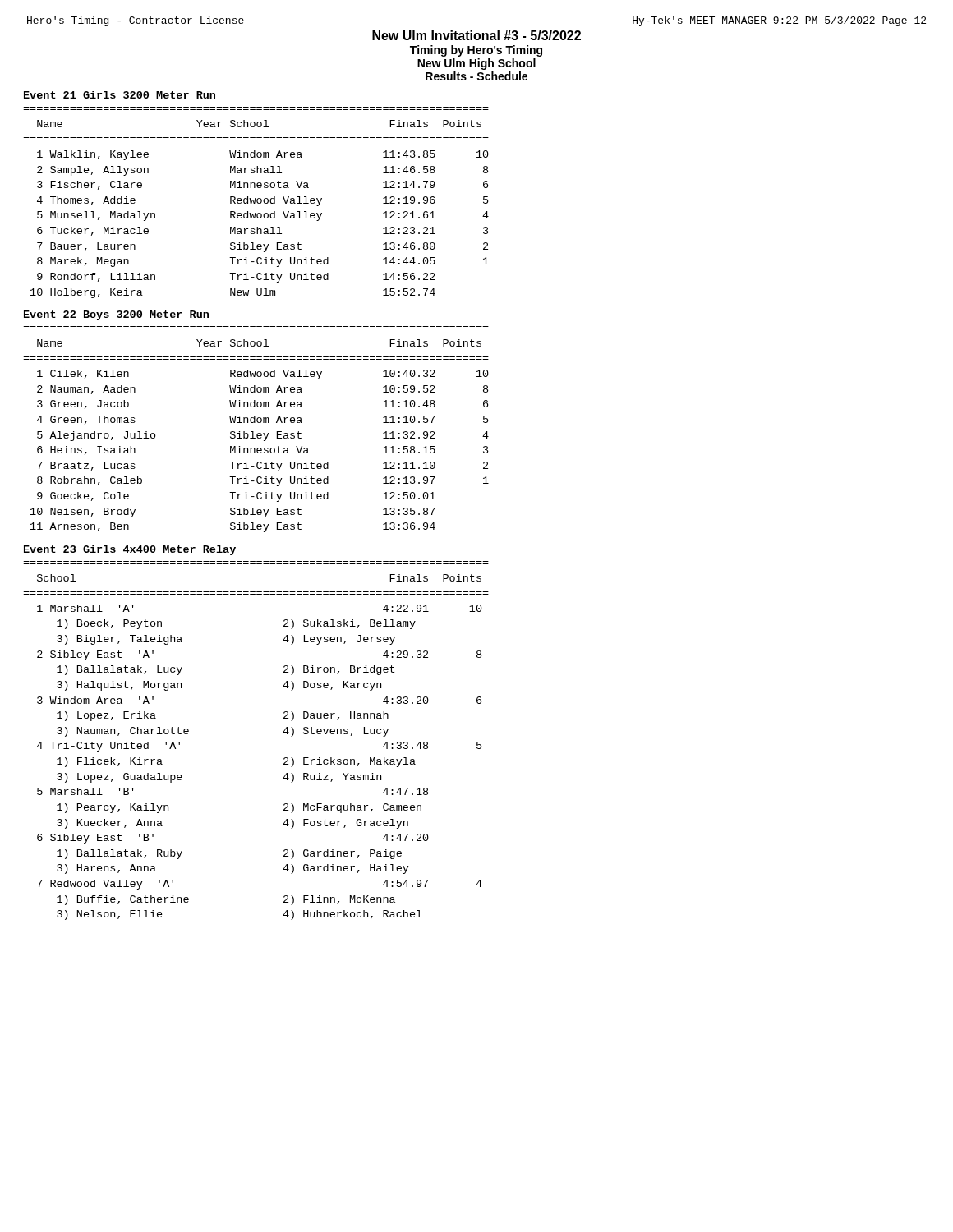Find the table that mentions "====================================================================== School Finals Points ======================================================================"
The image size is (953, 1232).
(x=476, y=739)
